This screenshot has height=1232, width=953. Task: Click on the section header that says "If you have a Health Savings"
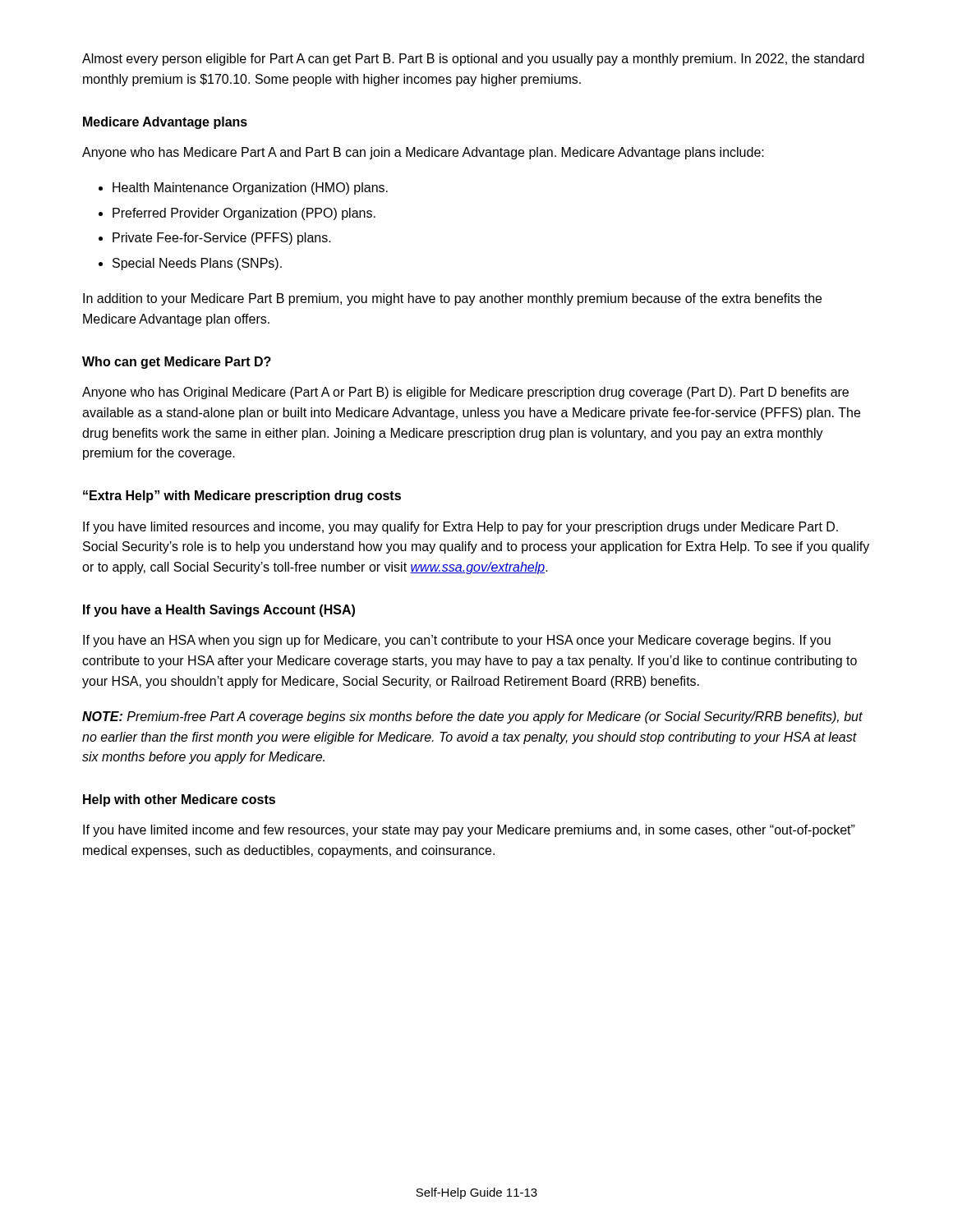tap(219, 610)
